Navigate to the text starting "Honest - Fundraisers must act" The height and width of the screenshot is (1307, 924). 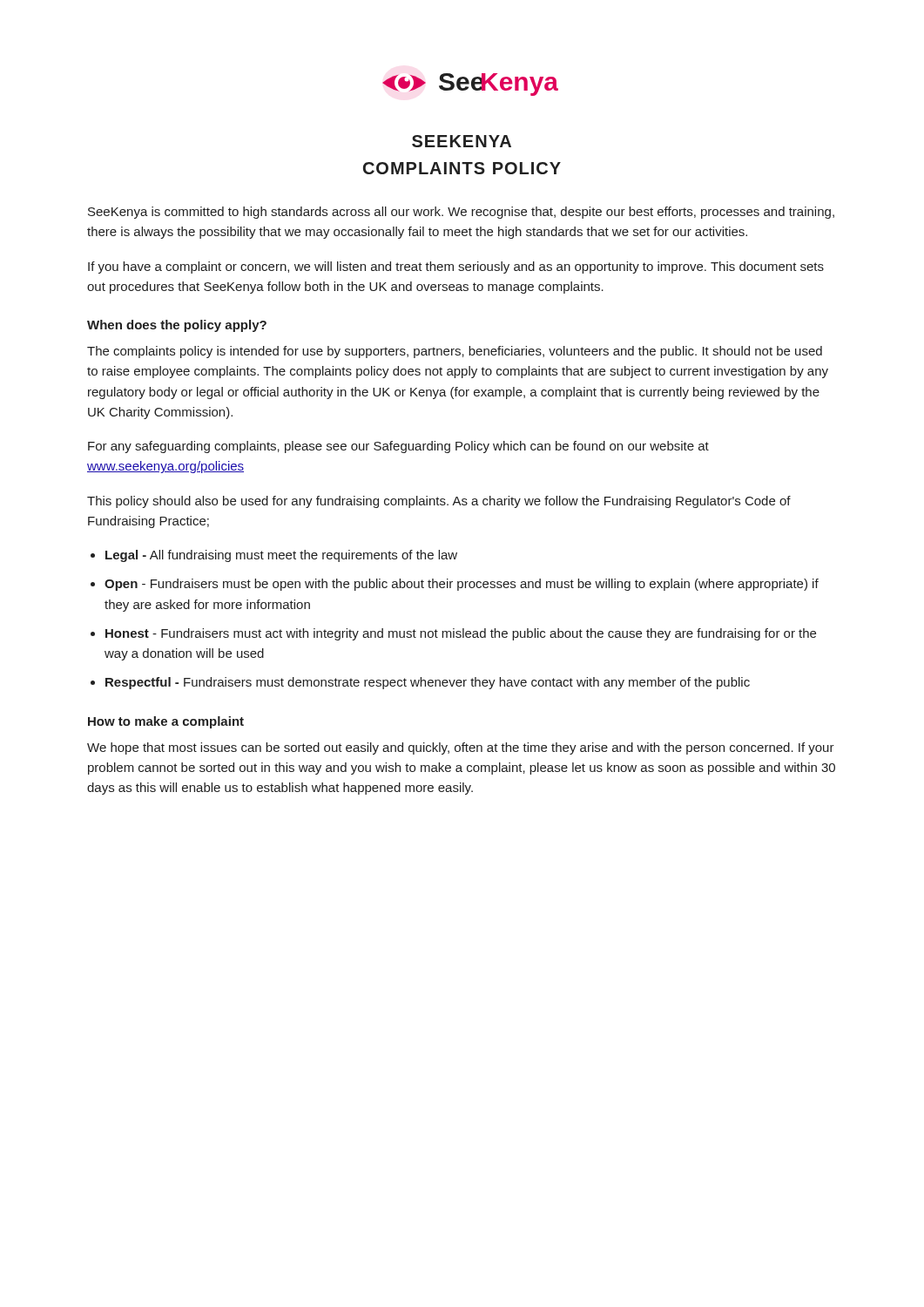(461, 643)
